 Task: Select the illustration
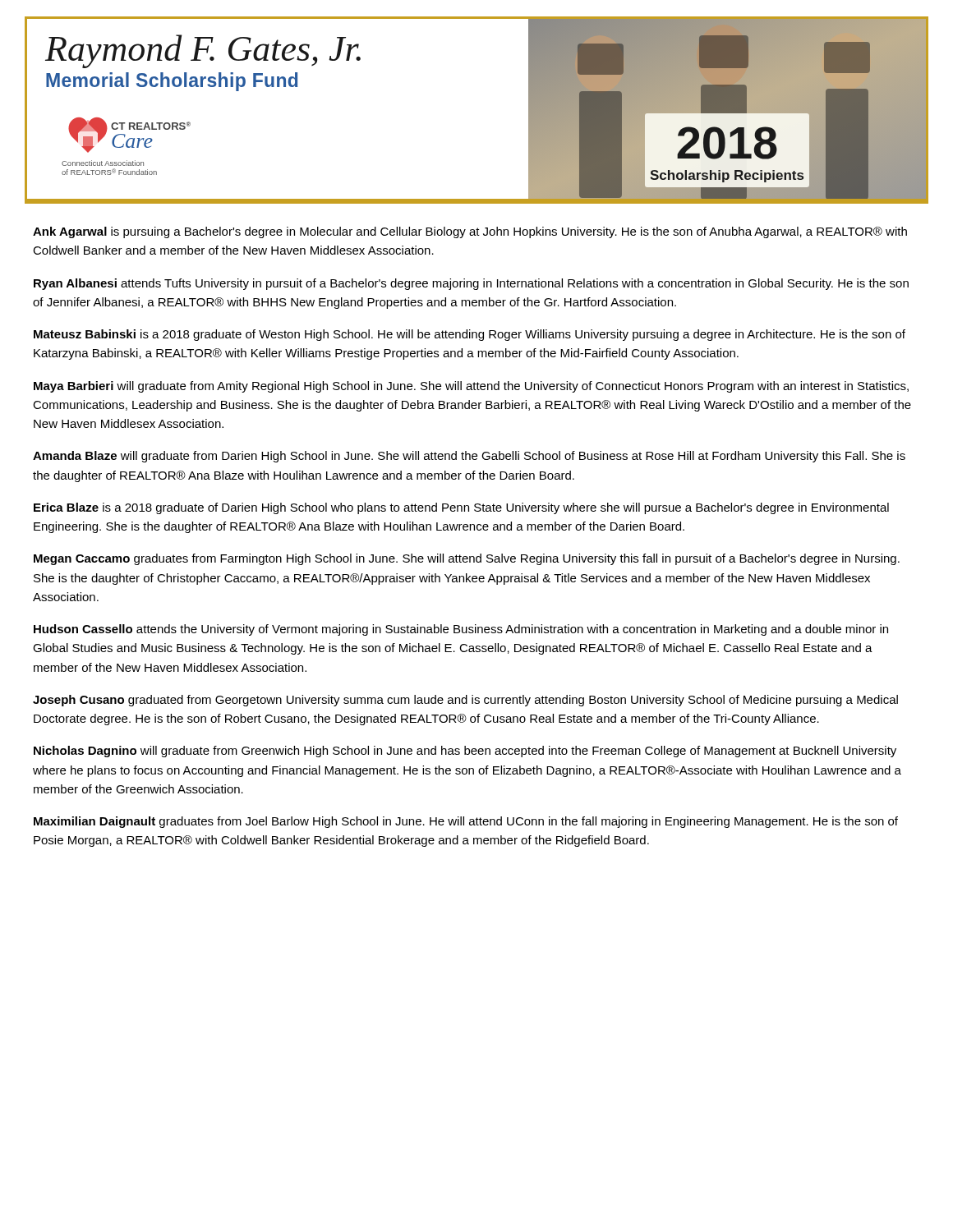click(x=476, y=109)
